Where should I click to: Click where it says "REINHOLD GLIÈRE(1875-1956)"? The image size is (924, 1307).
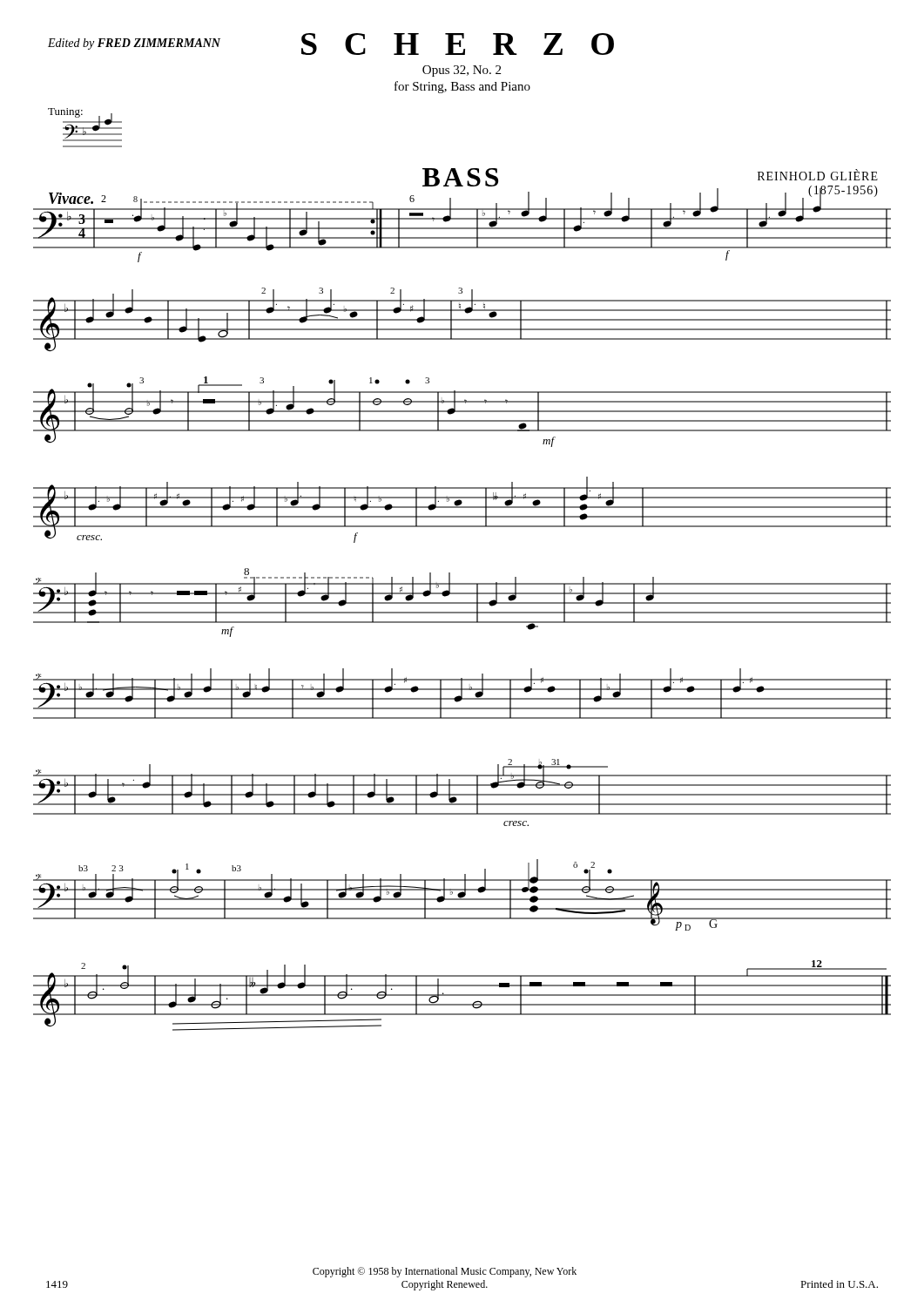818,183
